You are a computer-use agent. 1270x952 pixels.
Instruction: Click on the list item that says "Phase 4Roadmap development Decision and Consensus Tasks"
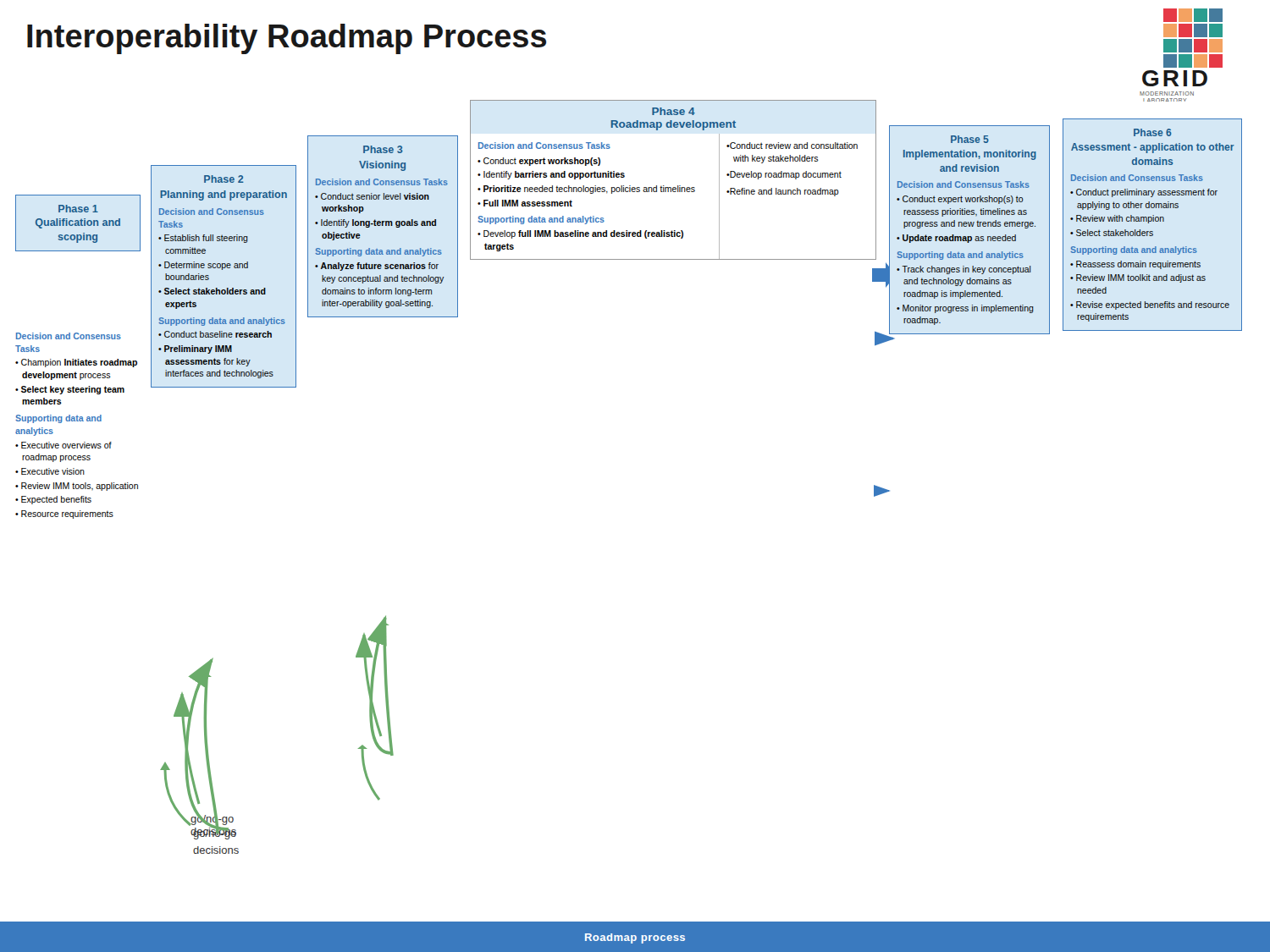click(673, 180)
